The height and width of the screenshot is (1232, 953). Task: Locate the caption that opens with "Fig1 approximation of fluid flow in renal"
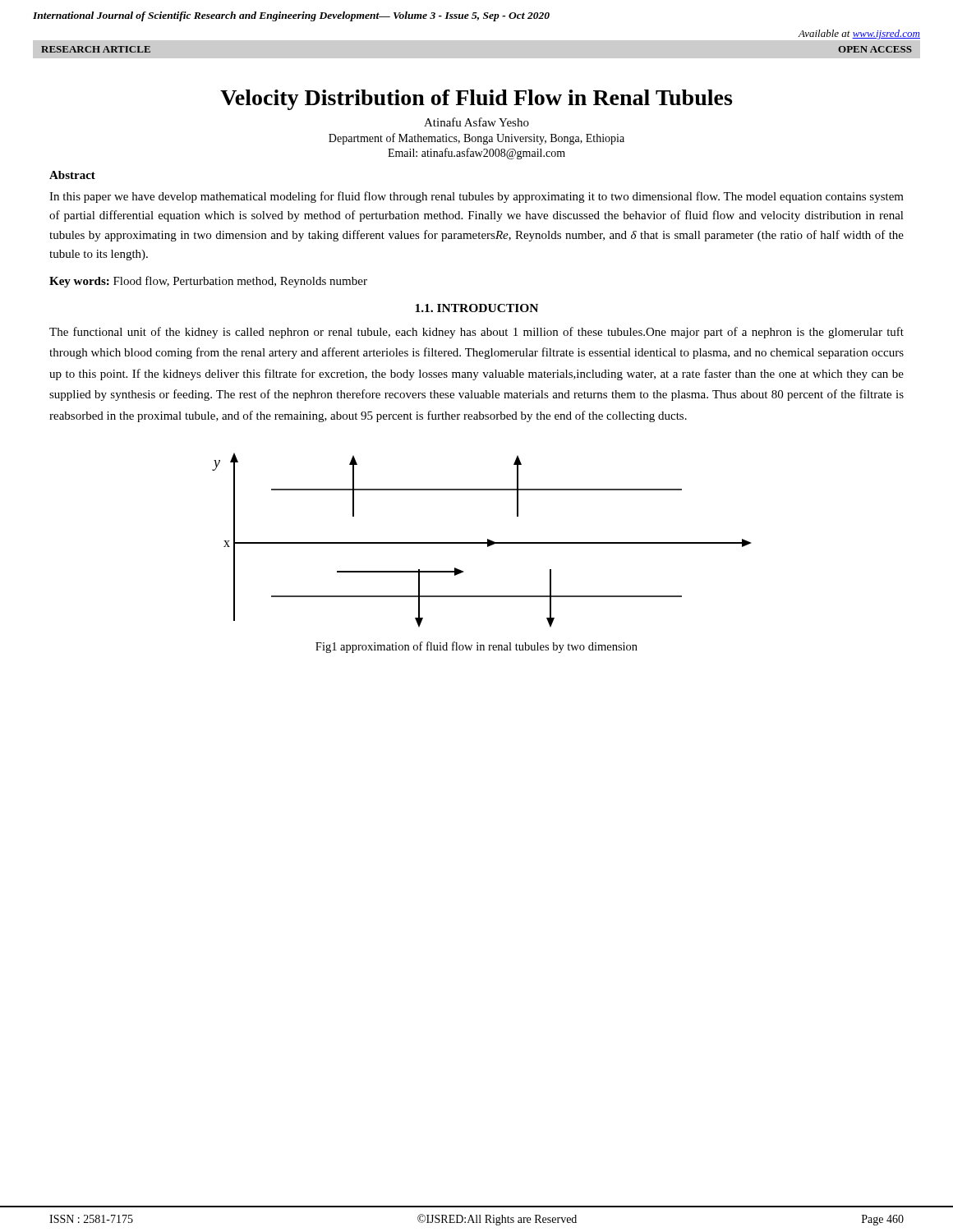(476, 646)
